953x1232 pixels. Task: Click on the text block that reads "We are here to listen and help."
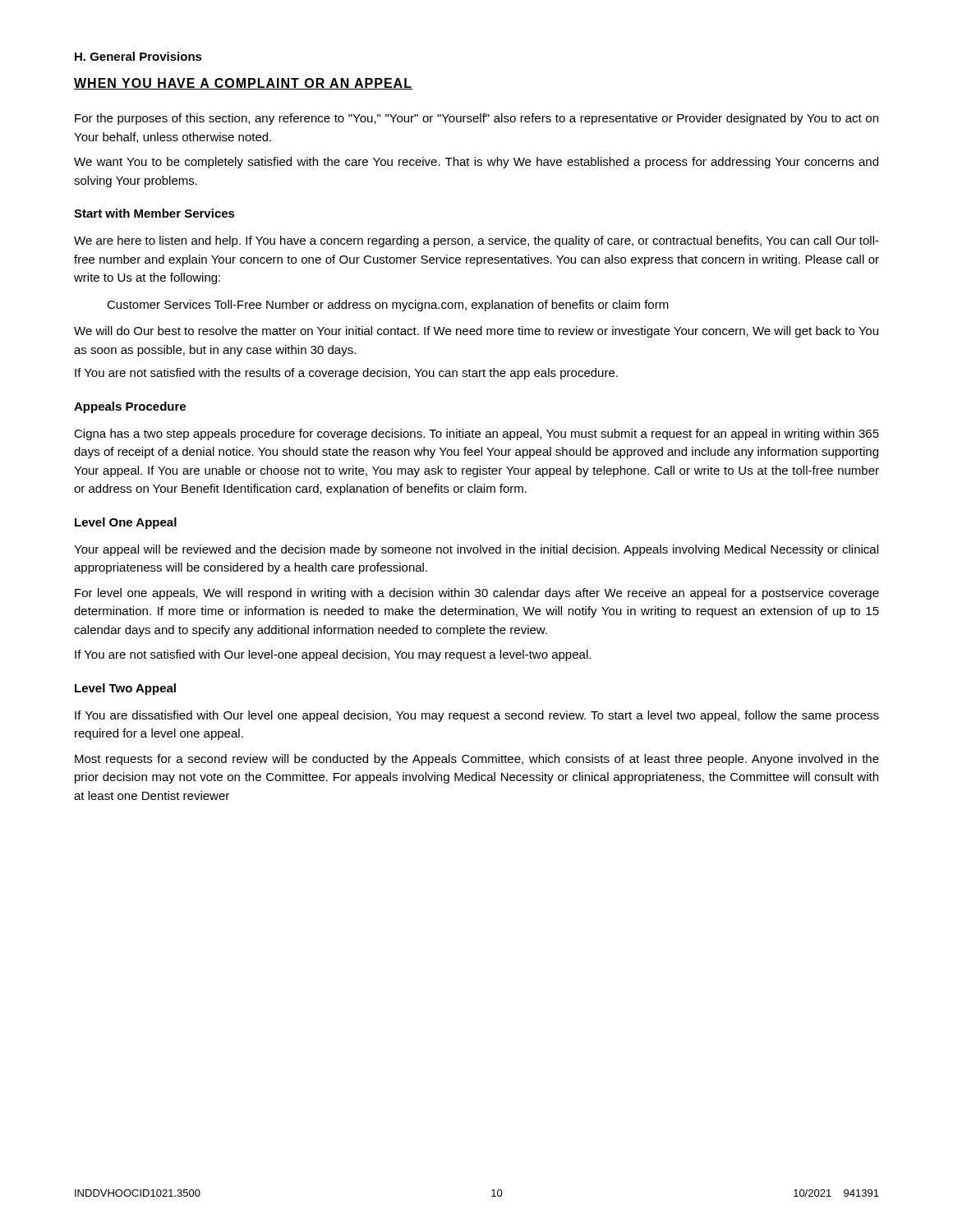click(476, 259)
